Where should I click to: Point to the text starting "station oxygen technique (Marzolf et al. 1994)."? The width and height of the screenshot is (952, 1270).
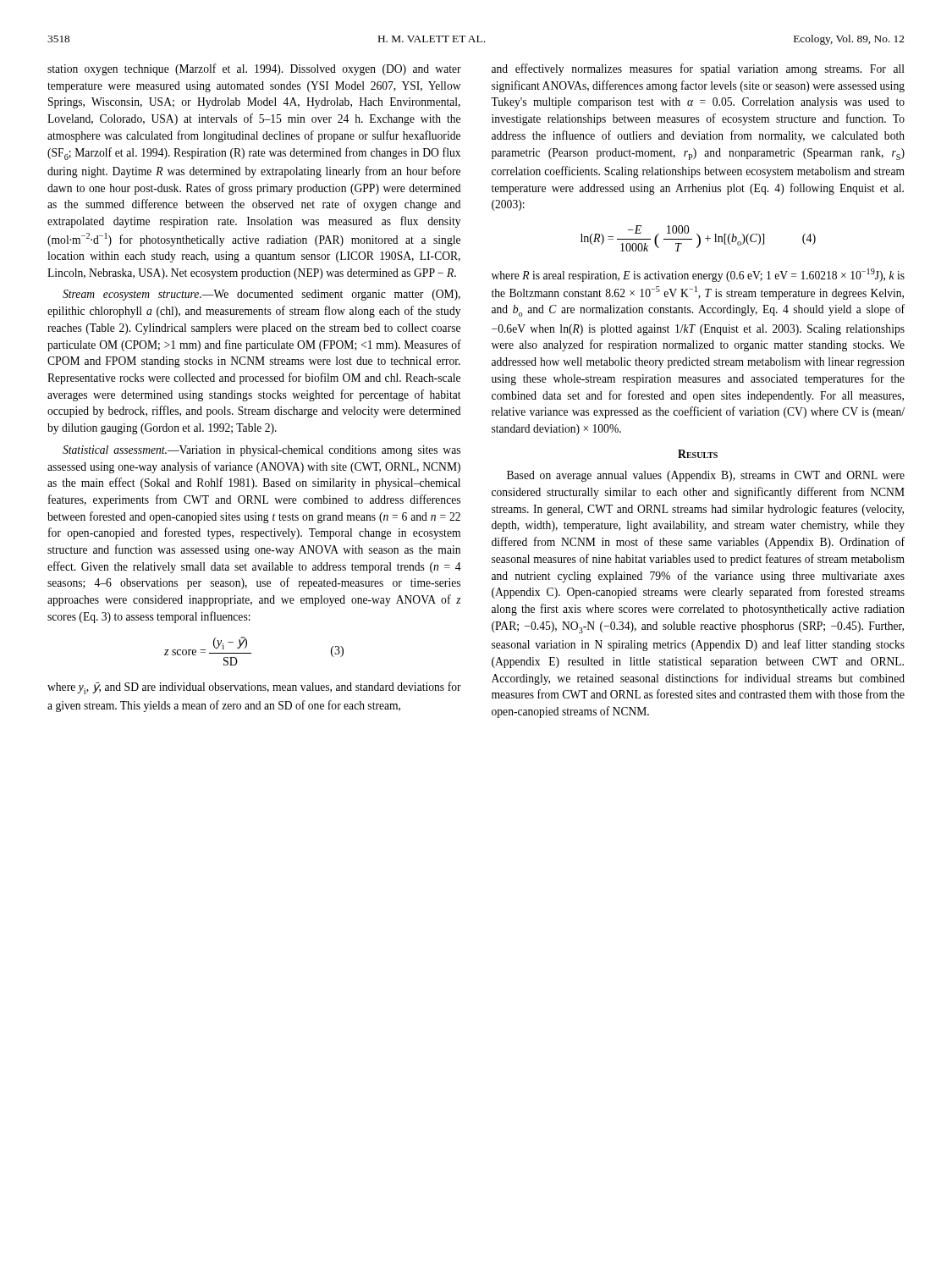254,171
